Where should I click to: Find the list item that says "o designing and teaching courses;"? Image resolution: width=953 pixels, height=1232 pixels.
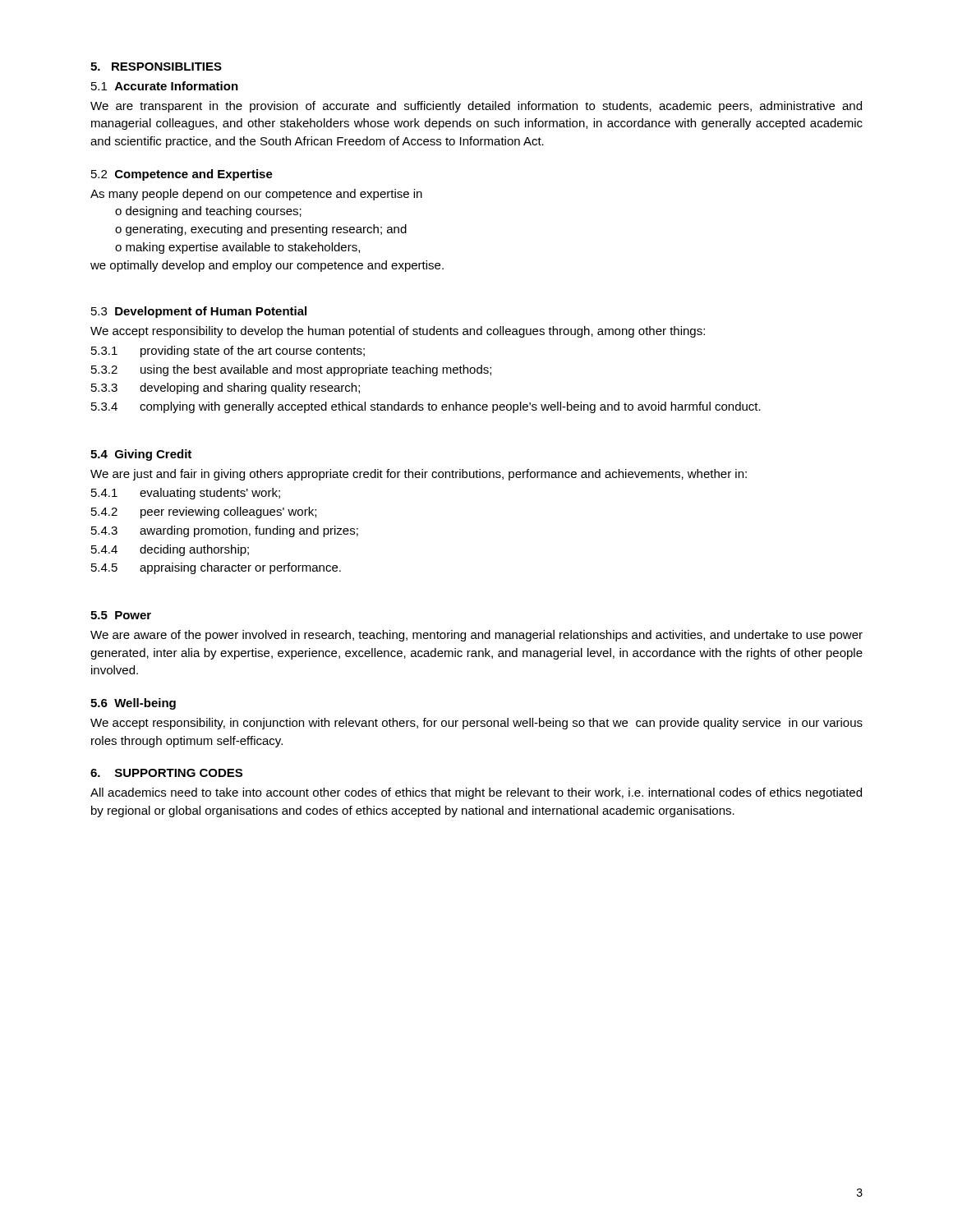tap(208, 212)
